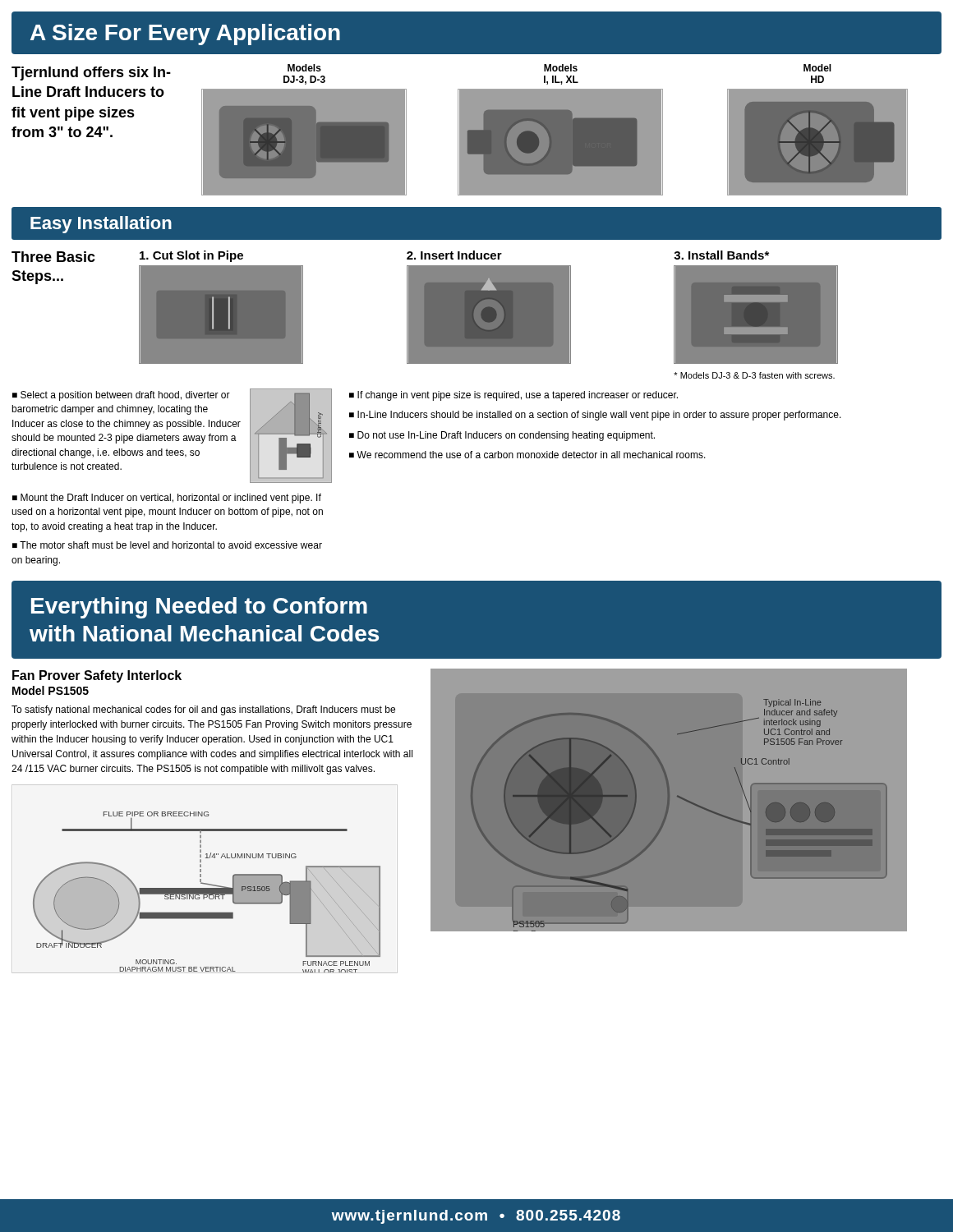Image resolution: width=953 pixels, height=1232 pixels.
Task: Select the text starting "■ Do not use In-Line Draft Inducers on"
Action: coord(502,435)
